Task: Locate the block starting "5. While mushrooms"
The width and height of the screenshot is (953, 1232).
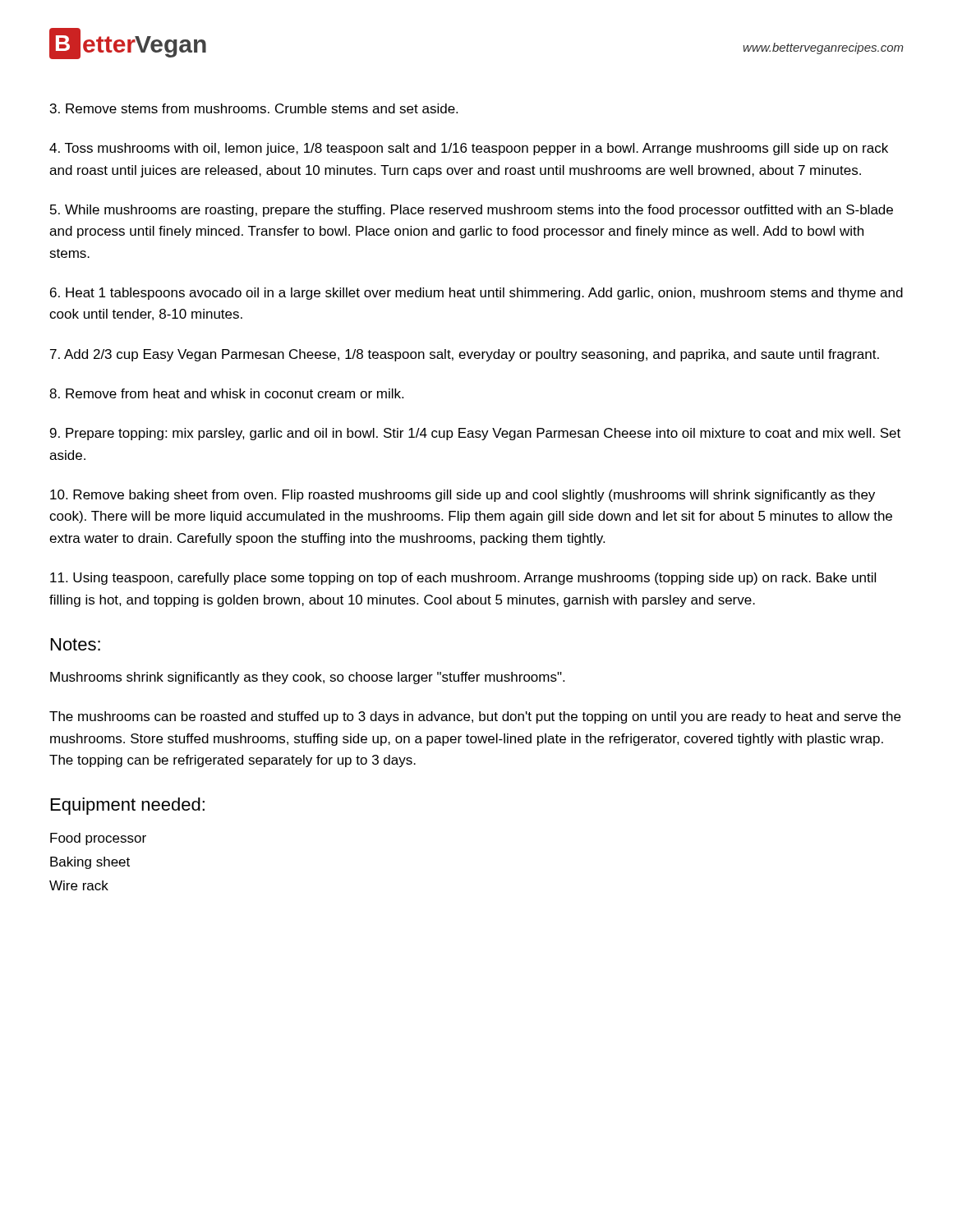Action: click(471, 231)
